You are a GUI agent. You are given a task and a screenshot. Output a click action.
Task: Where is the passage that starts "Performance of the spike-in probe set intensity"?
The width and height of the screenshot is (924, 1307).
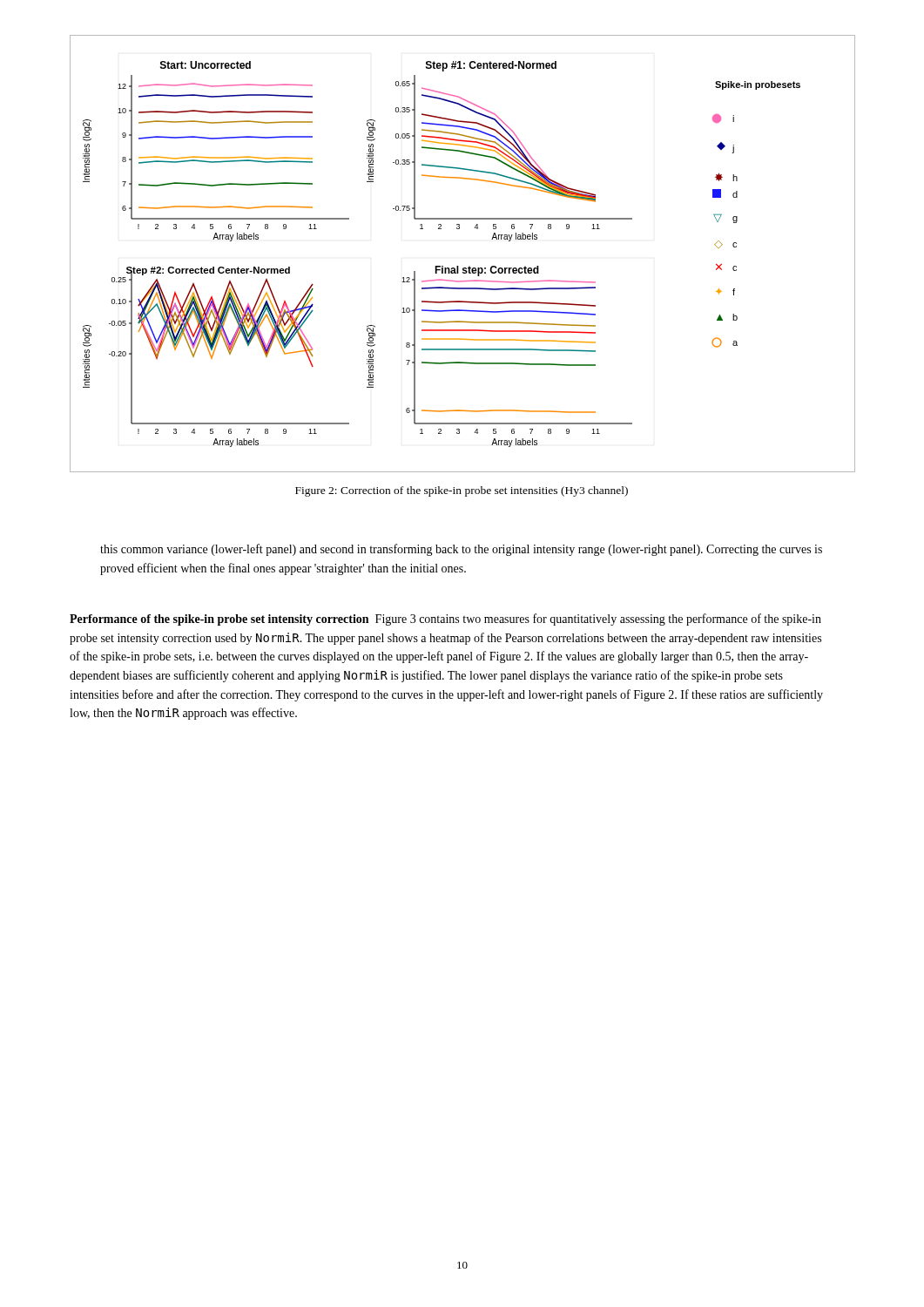pyautogui.click(x=446, y=666)
